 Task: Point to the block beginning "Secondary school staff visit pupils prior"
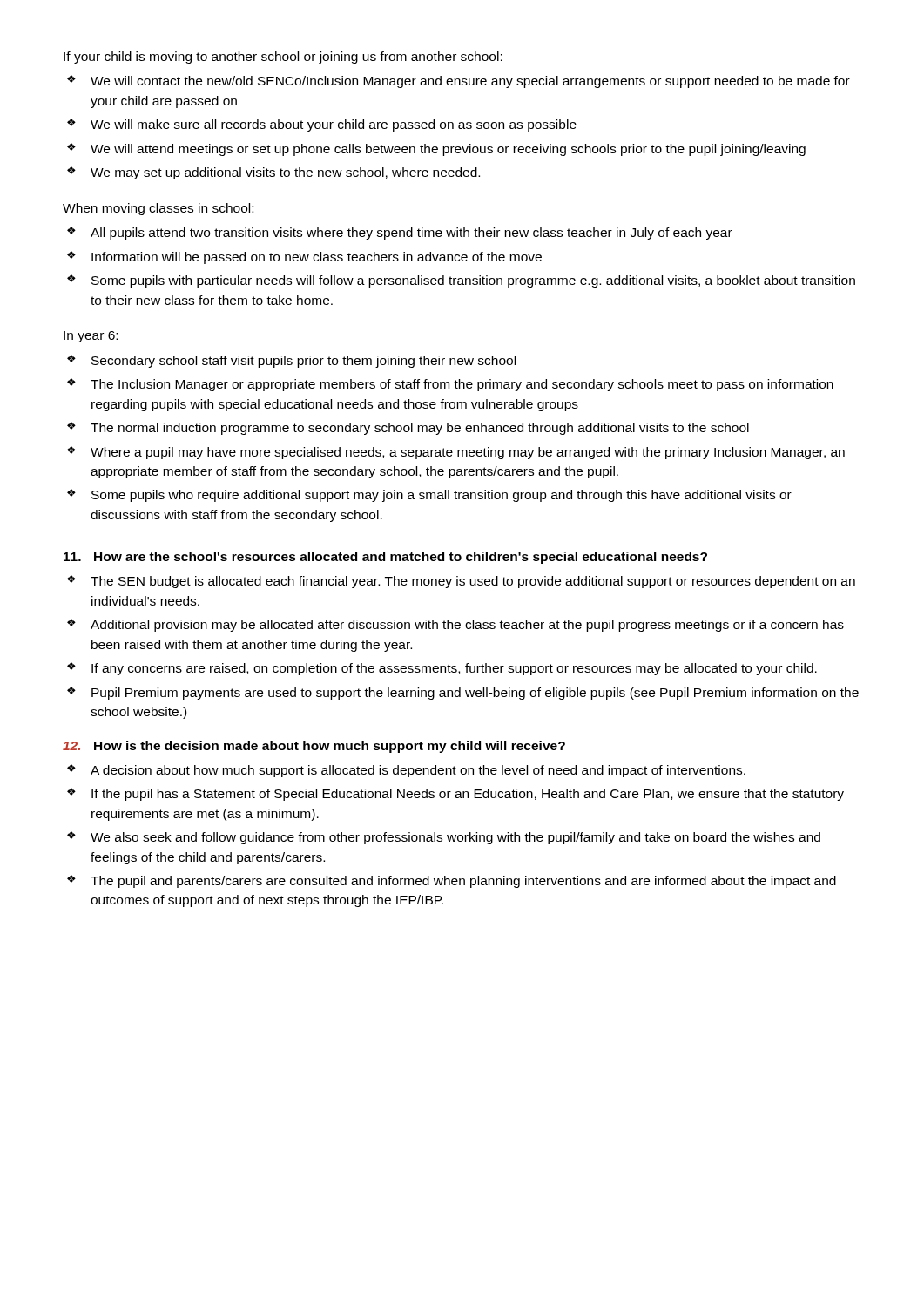(462, 361)
